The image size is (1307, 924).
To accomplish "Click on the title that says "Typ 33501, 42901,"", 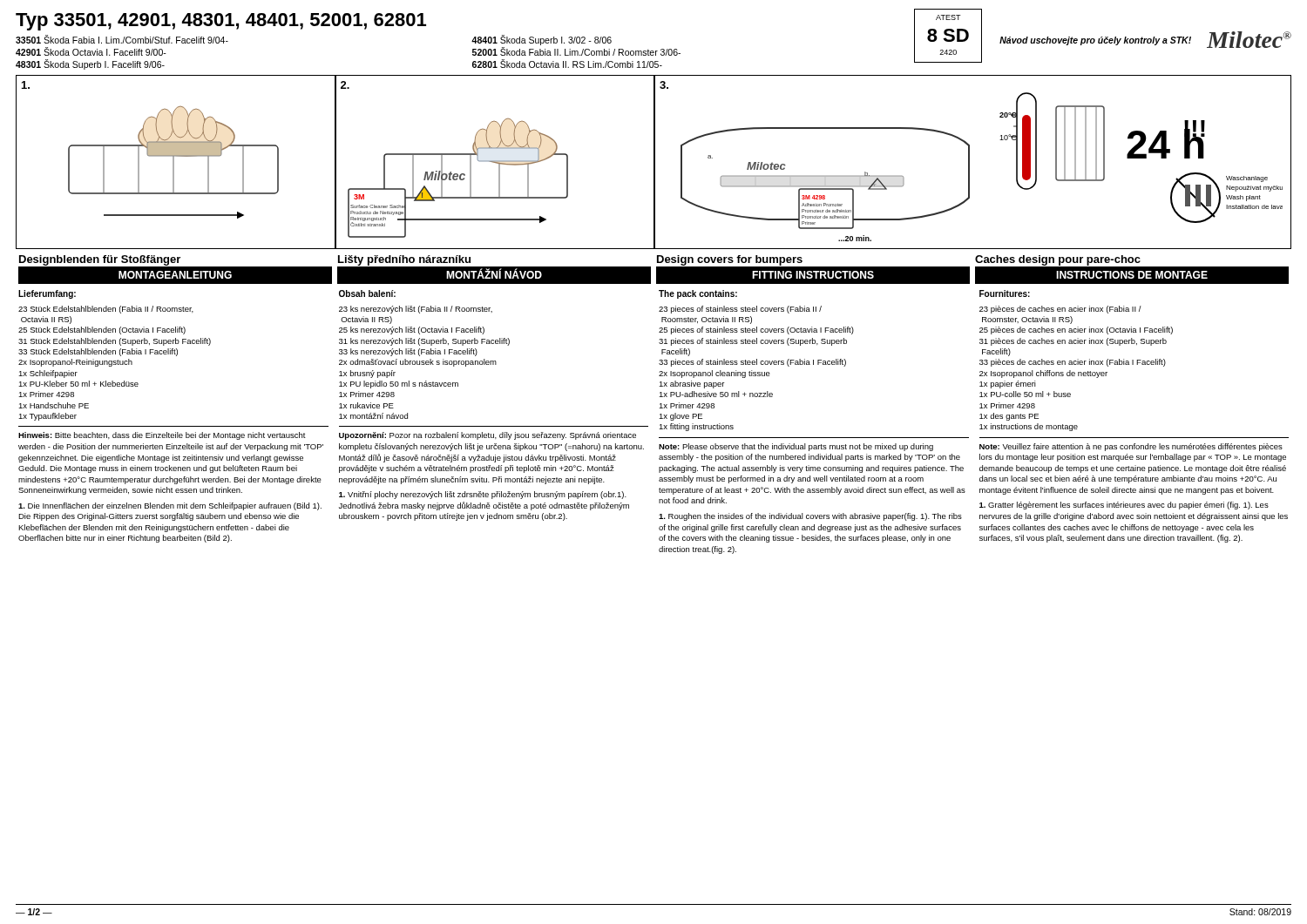I will point(221,20).
